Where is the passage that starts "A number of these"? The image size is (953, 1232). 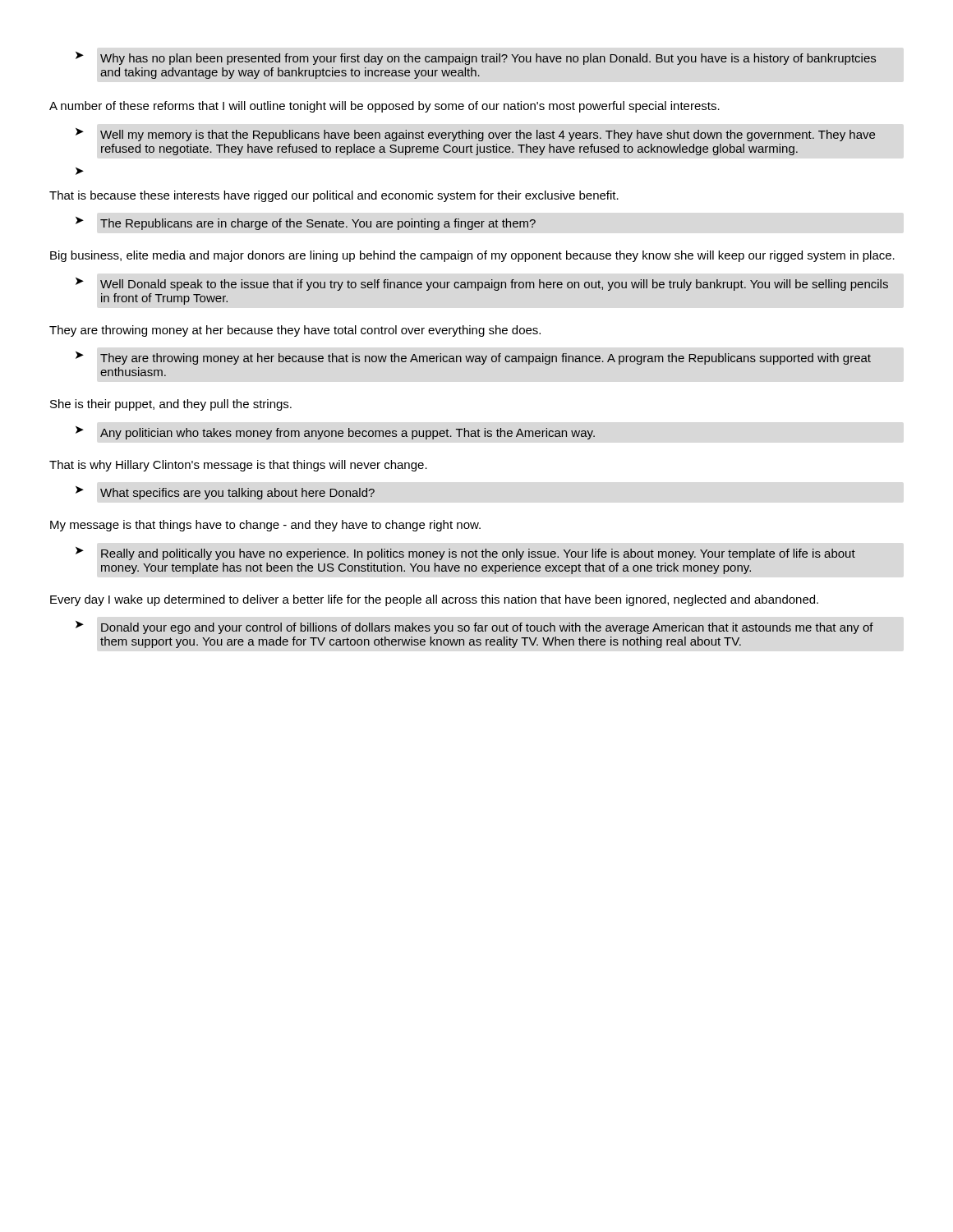click(x=385, y=106)
